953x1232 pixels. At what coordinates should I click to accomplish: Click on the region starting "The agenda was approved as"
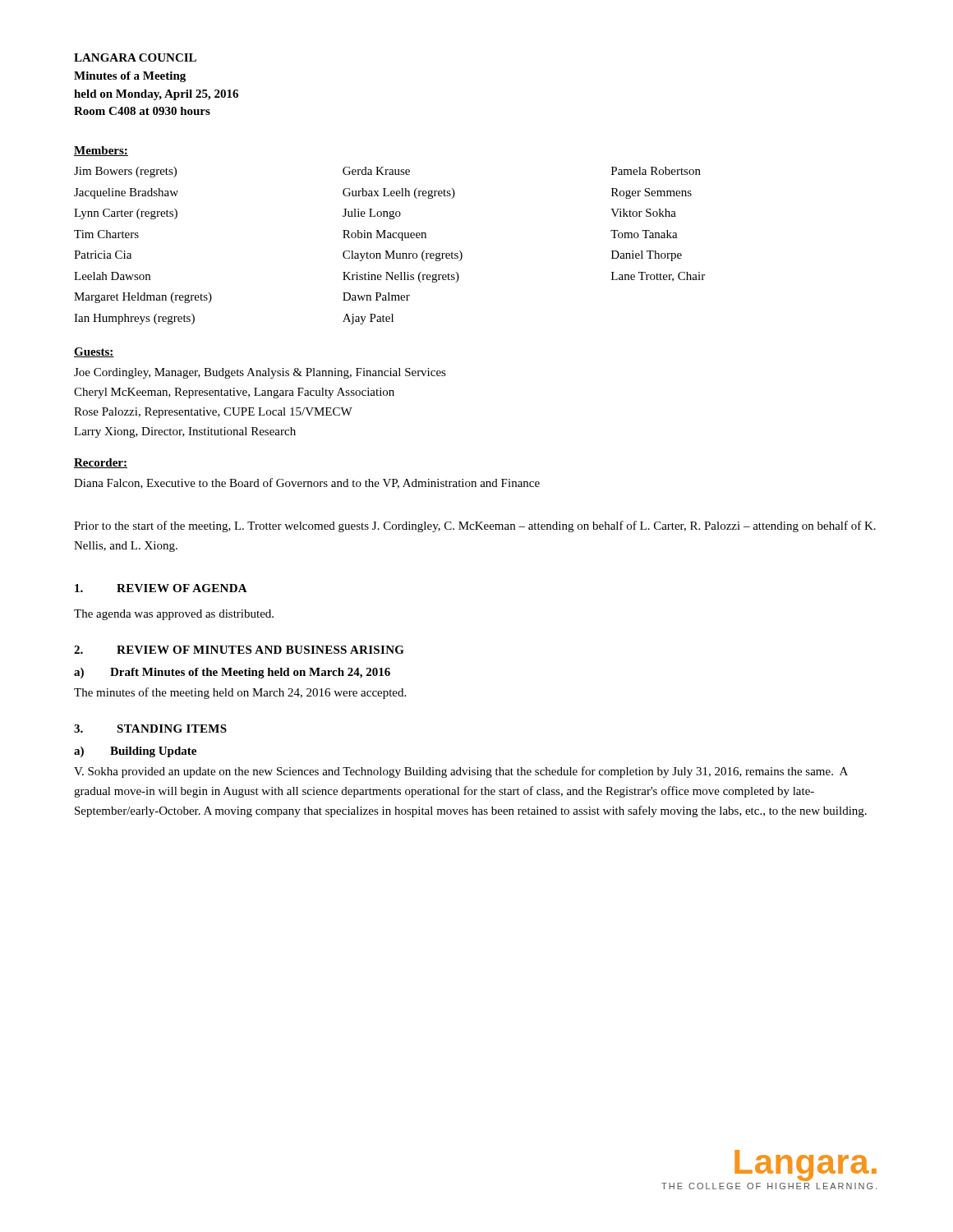click(174, 615)
